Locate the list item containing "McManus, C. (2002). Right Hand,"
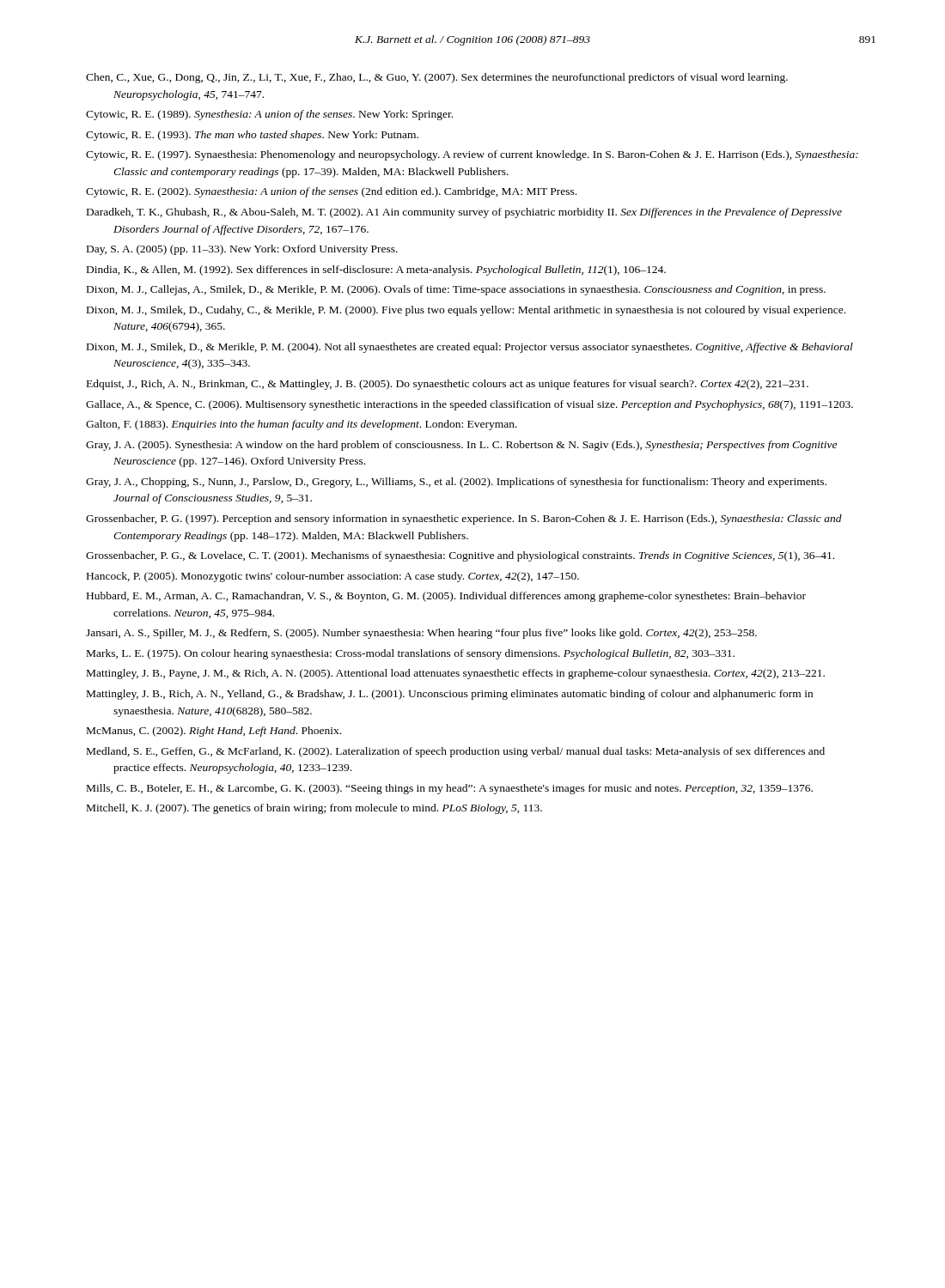945x1288 pixels. click(x=214, y=730)
